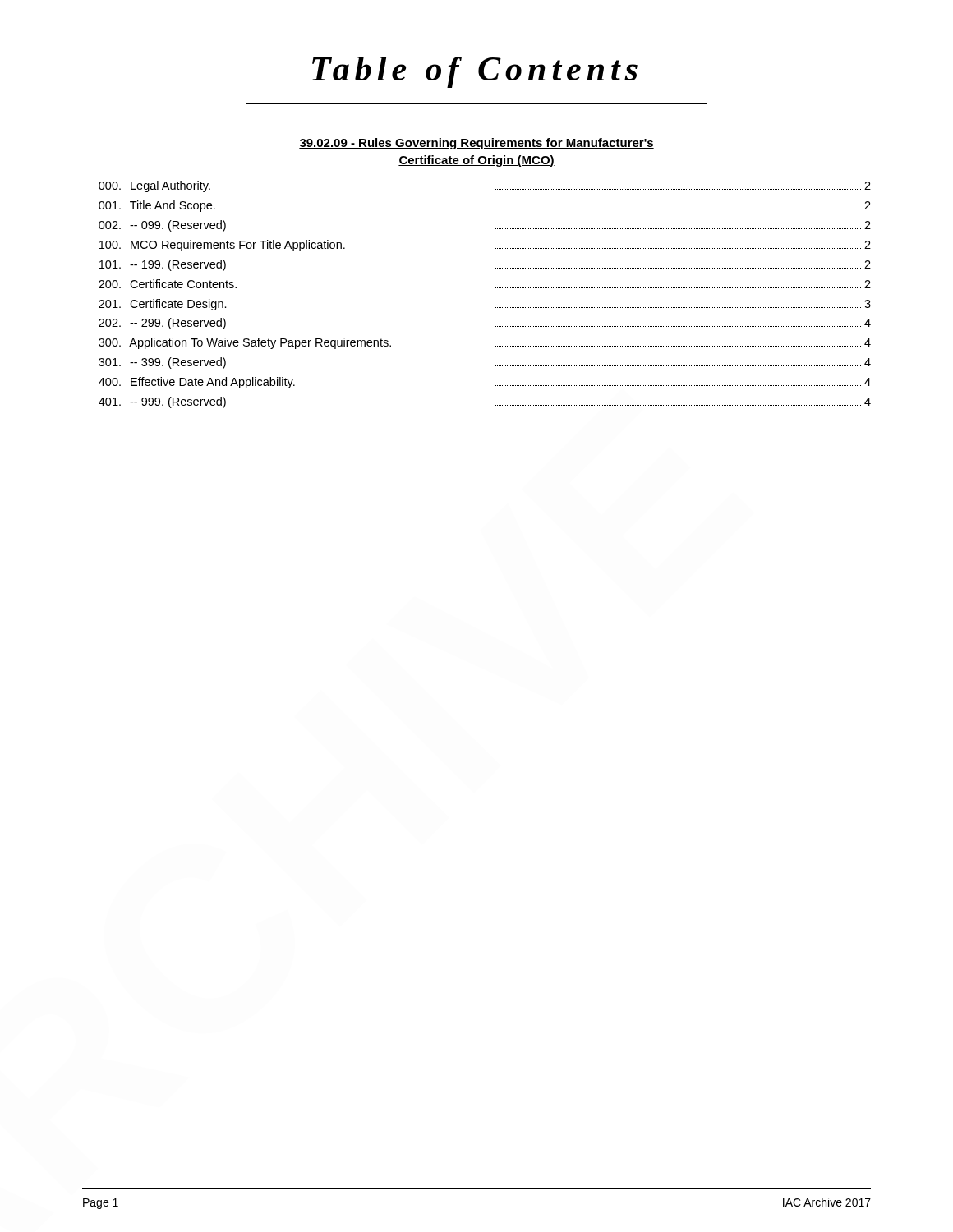Find the region starting "301. -- 399. (Reserved) 4"
This screenshot has width=953, height=1232.
157,363
